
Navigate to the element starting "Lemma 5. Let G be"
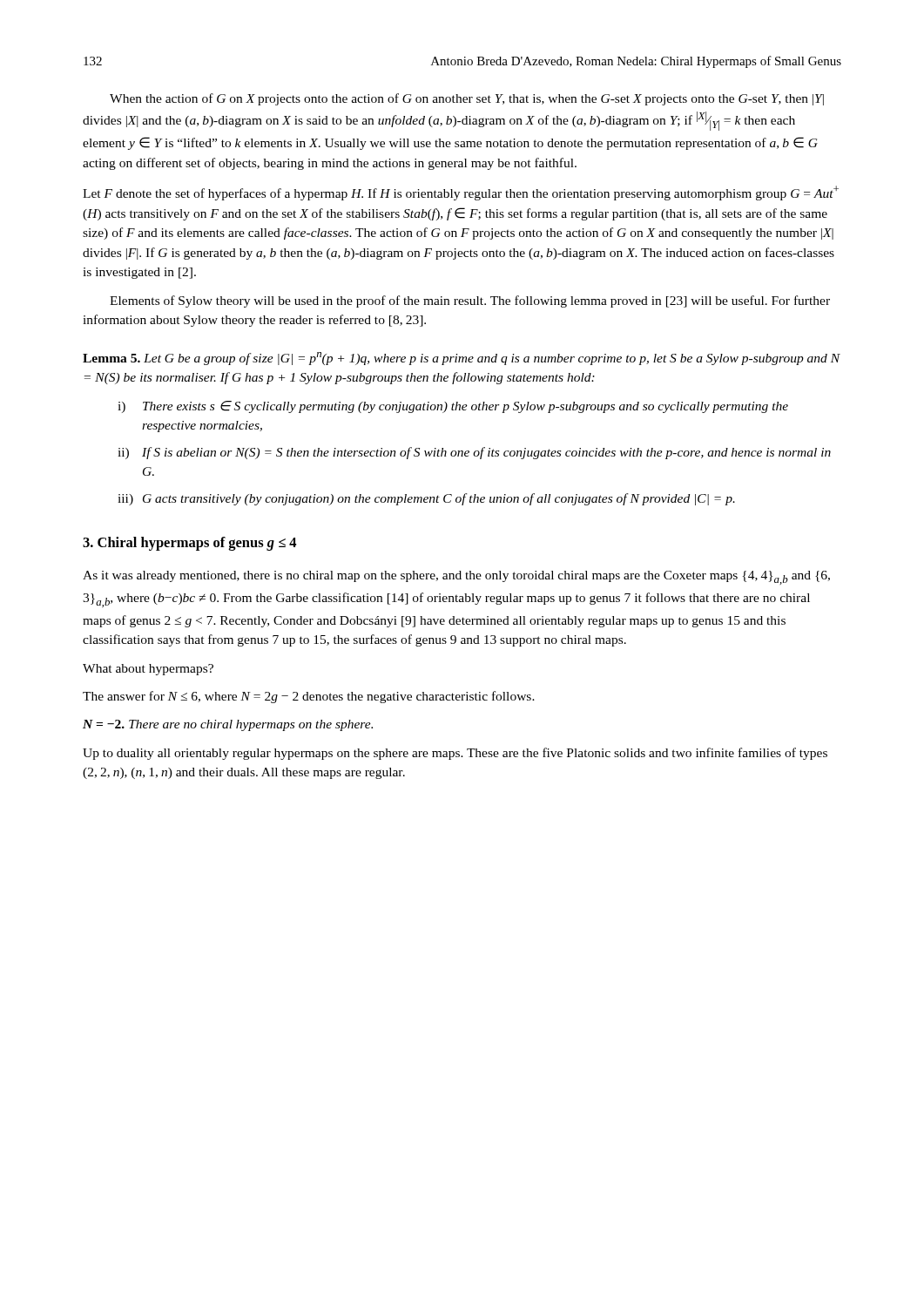pyautogui.click(x=462, y=366)
